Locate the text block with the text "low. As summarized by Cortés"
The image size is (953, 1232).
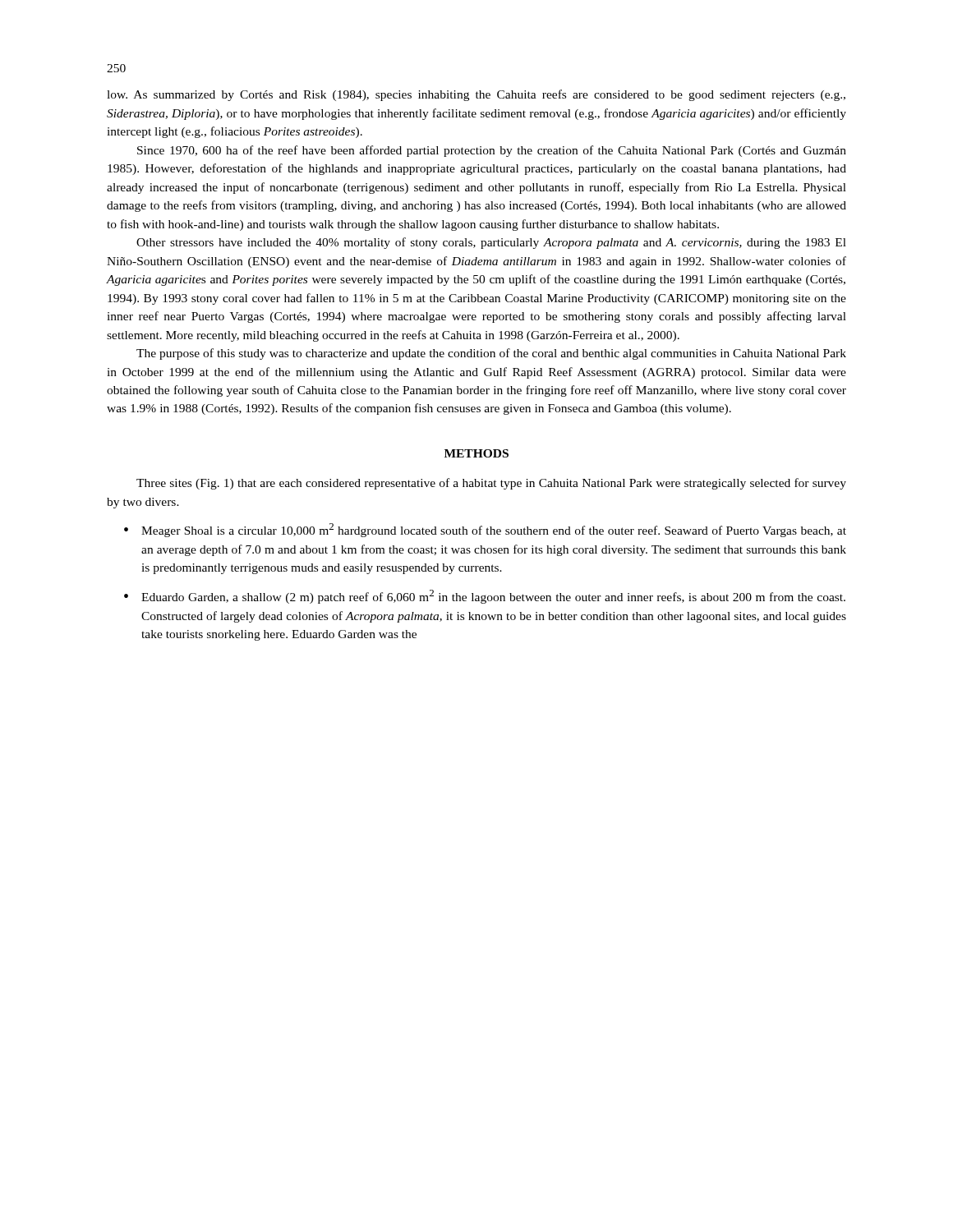[x=476, y=113]
